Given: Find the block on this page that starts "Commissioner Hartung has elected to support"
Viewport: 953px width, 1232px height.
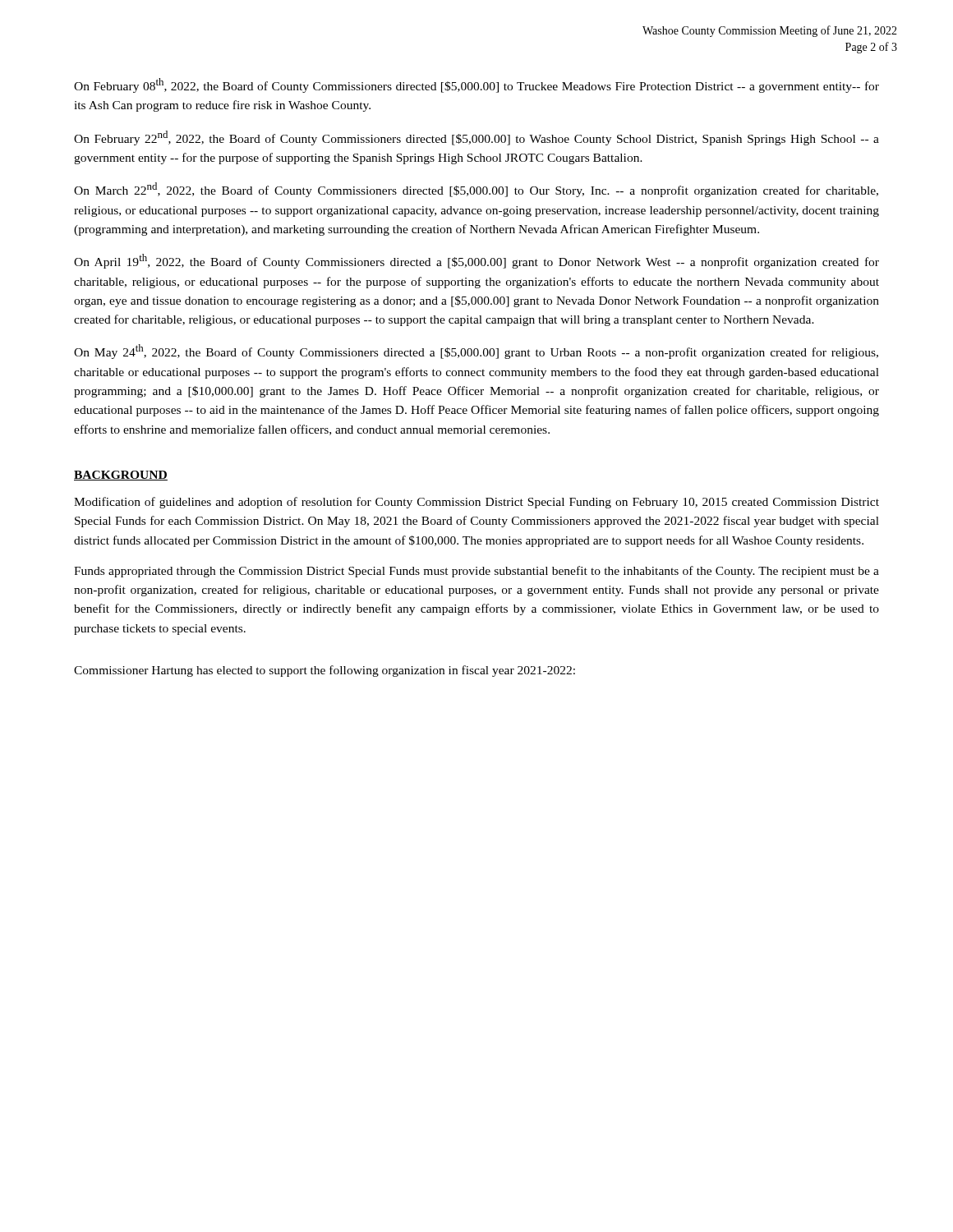Looking at the screenshot, I should tap(476, 670).
